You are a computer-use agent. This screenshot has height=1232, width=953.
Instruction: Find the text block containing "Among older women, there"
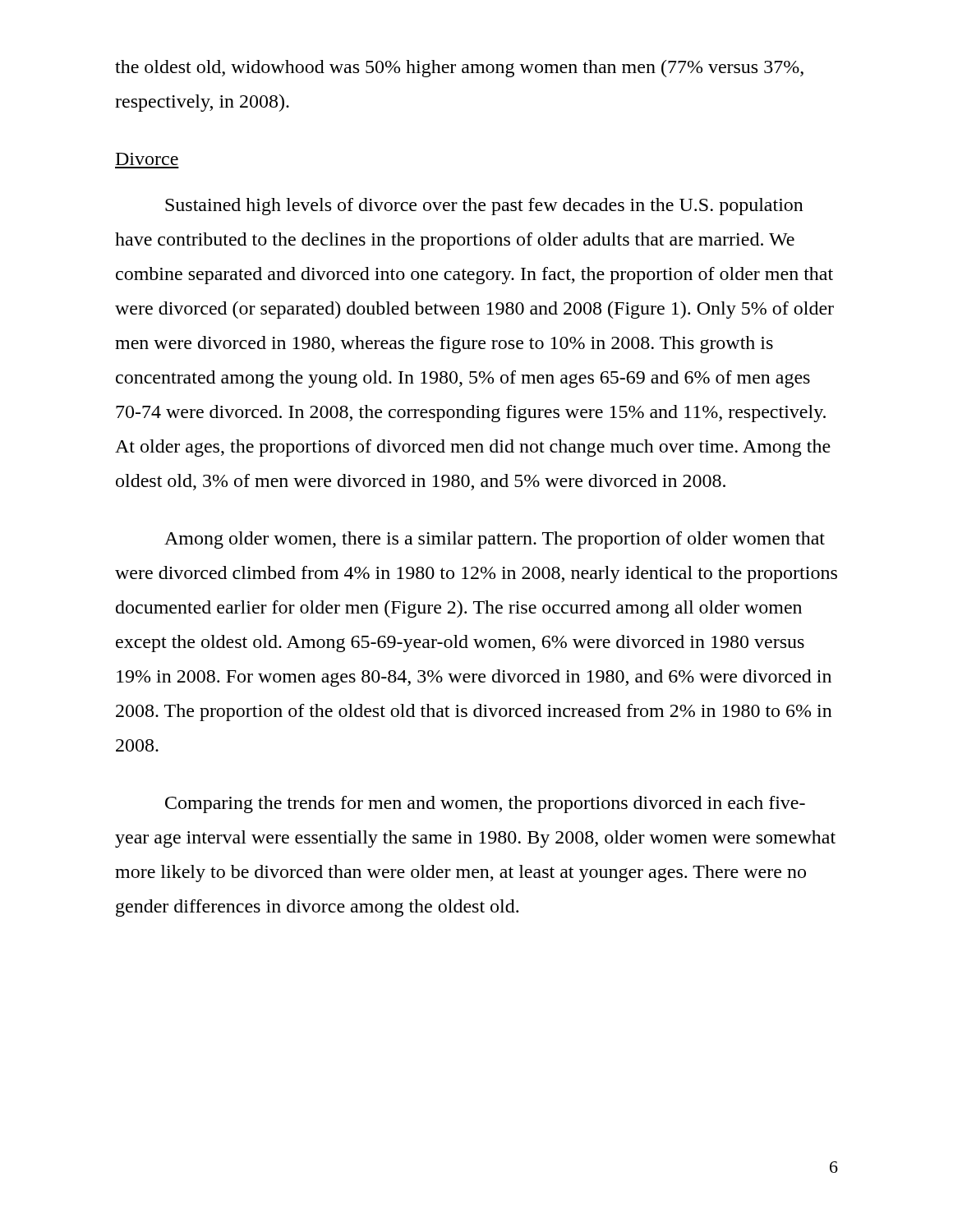coord(476,642)
